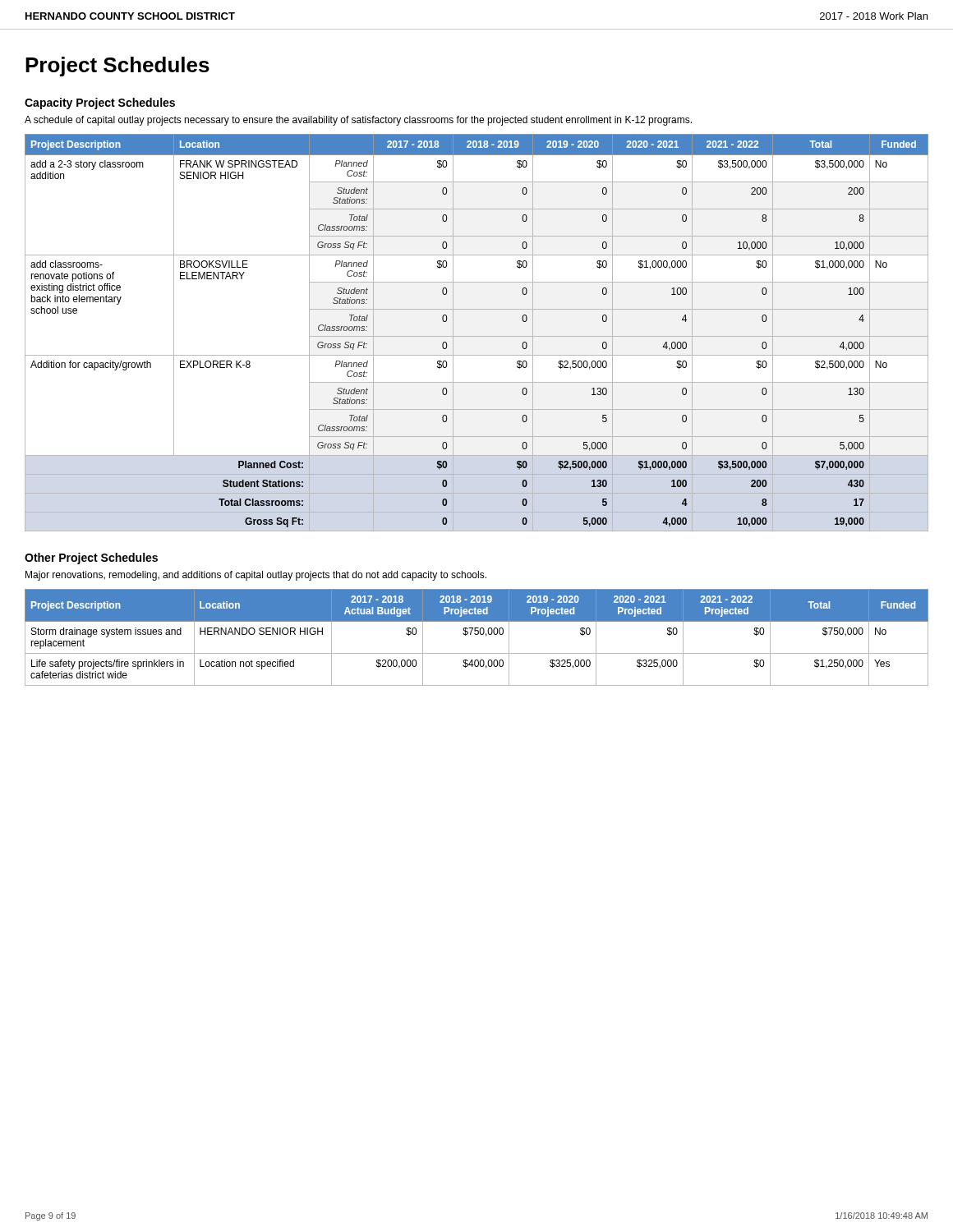Navigate to the text starting "Major renovations, remodeling, and additions of capital outlay"
This screenshot has height=1232, width=953.
pos(256,575)
